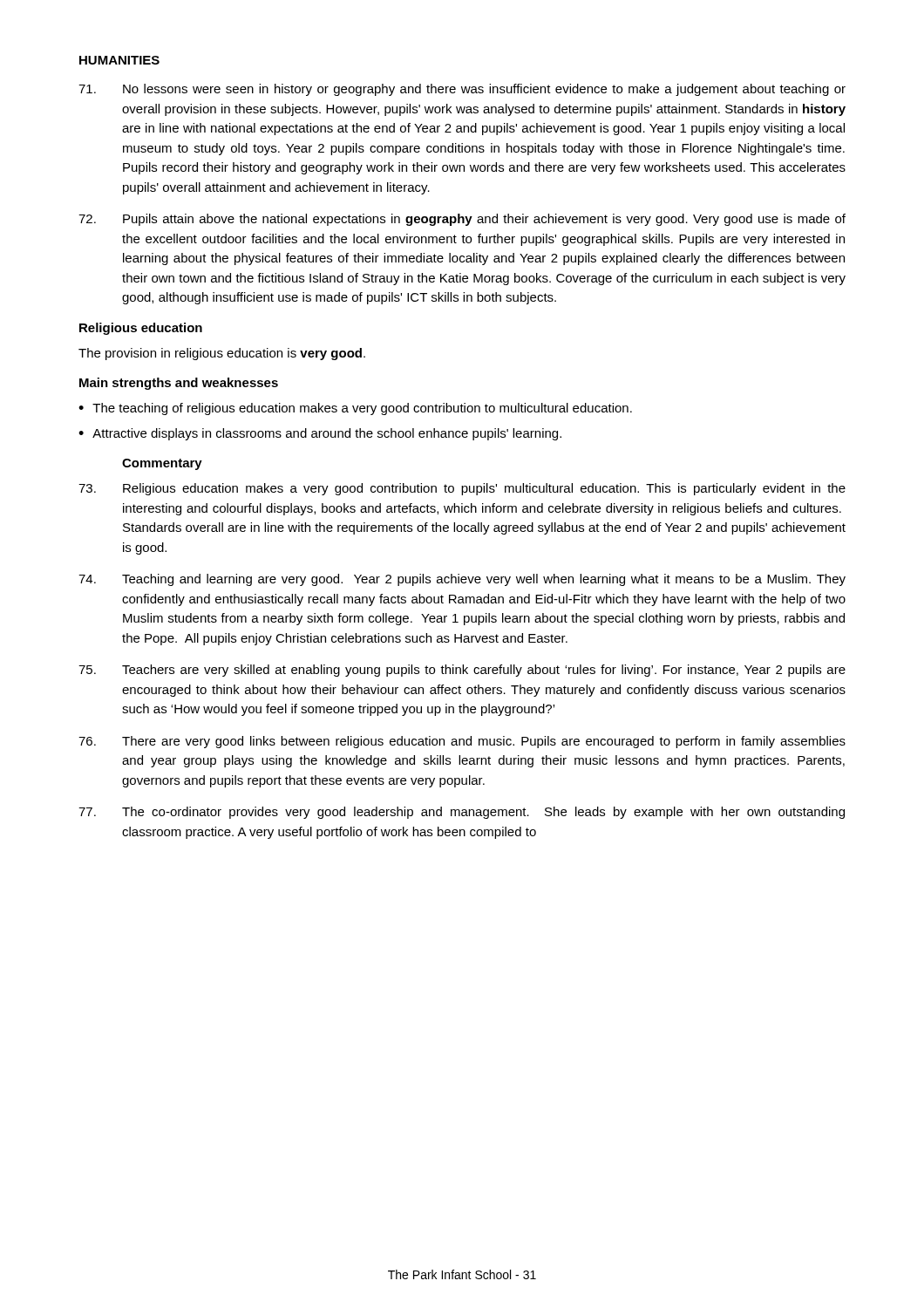The height and width of the screenshot is (1308, 924).
Task: Point to the passage starting "The provision in religious education is very good."
Action: click(x=222, y=352)
